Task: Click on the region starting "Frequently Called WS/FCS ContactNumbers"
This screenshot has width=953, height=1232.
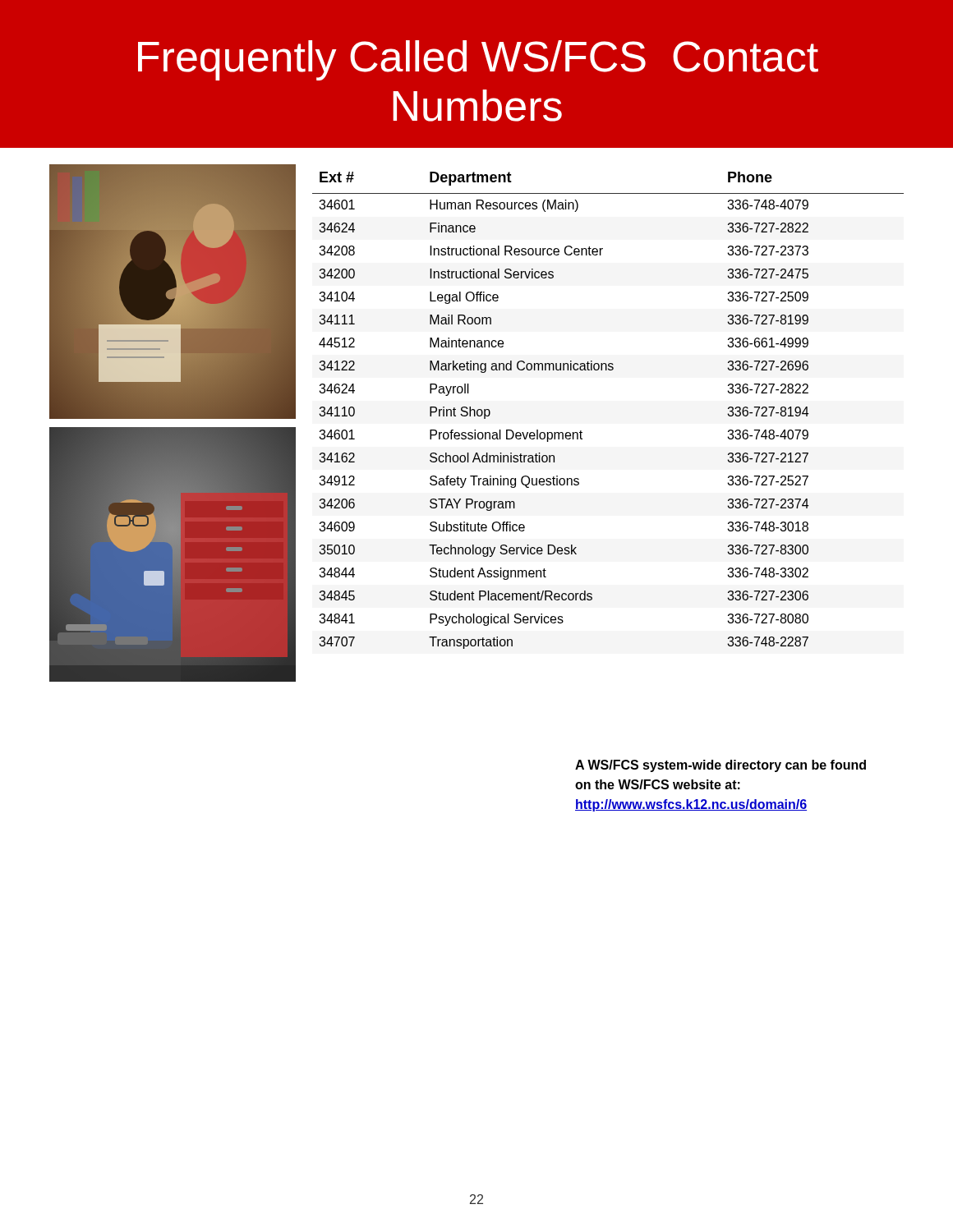Action: [476, 74]
